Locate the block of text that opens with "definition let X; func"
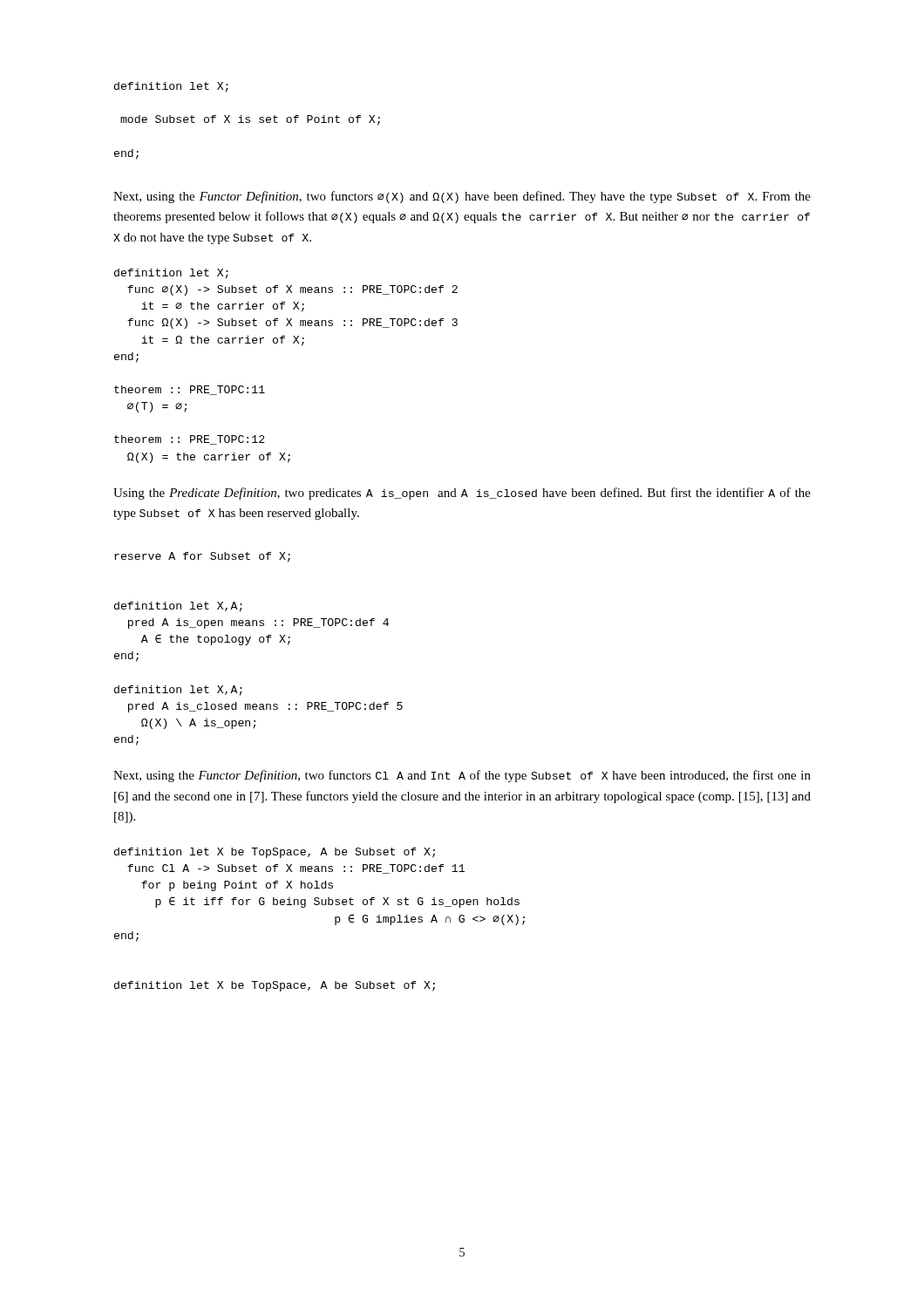The image size is (924, 1308). point(171,274)
